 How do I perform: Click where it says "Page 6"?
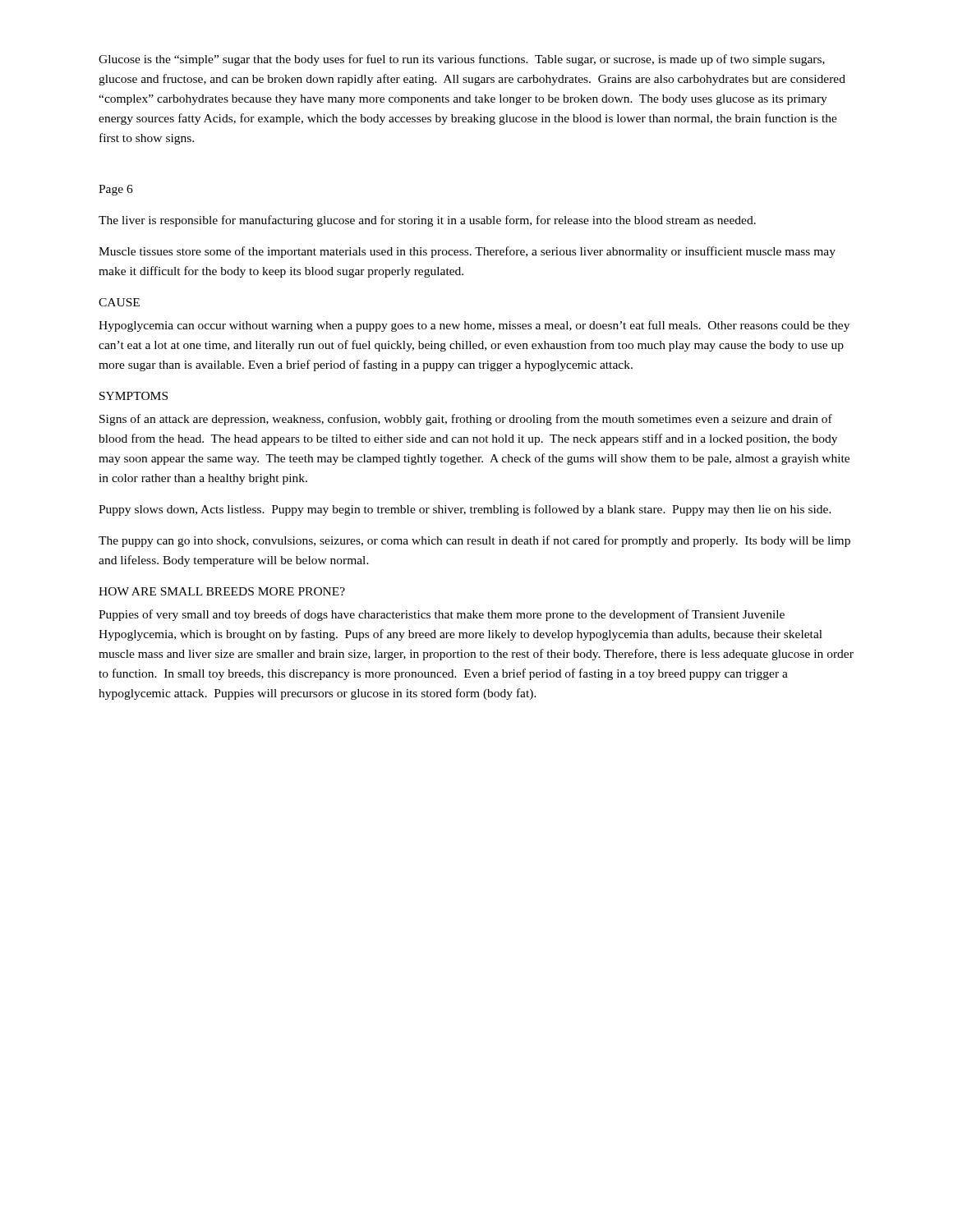(x=116, y=189)
